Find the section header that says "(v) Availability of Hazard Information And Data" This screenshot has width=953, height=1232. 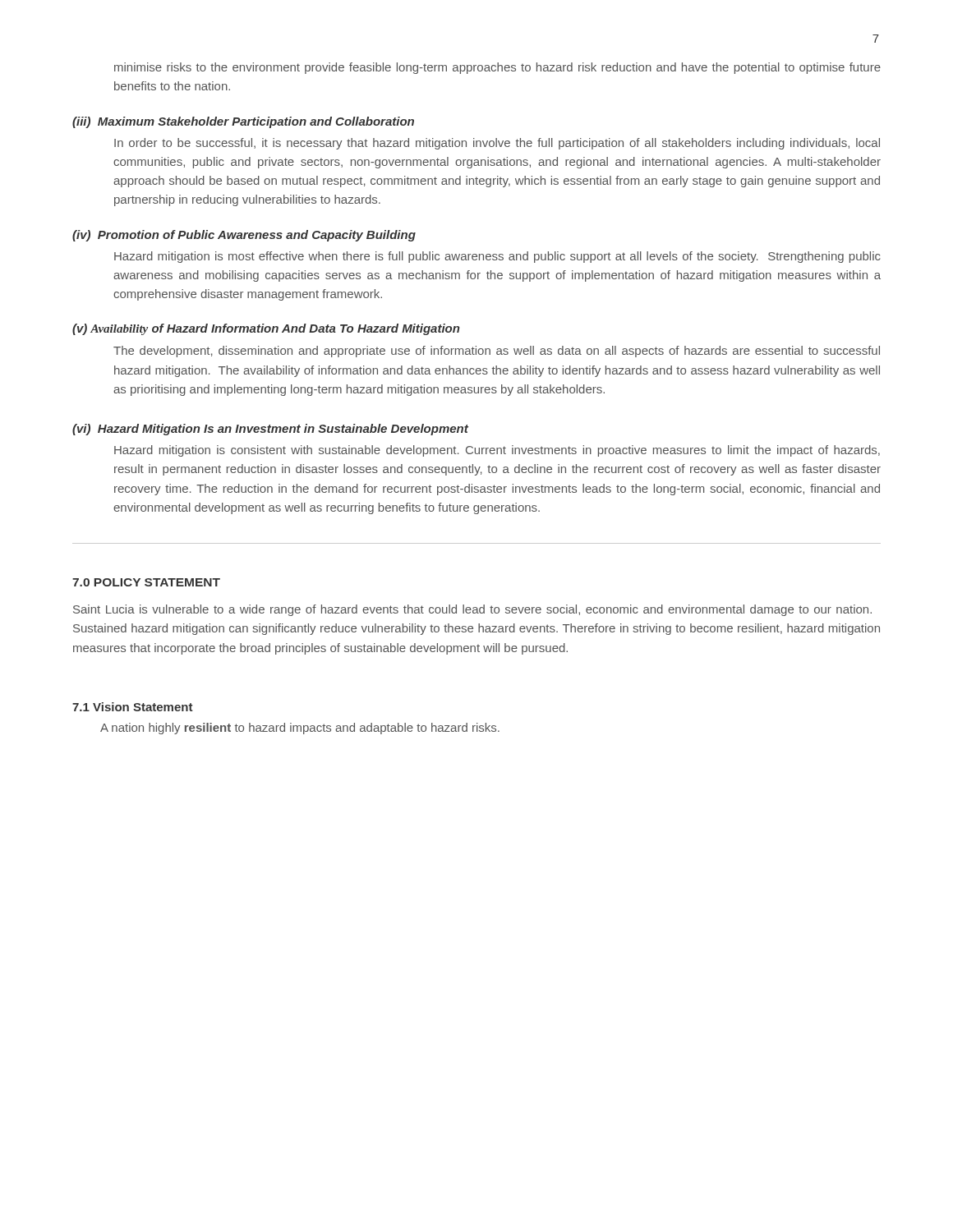click(x=266, y=328)
